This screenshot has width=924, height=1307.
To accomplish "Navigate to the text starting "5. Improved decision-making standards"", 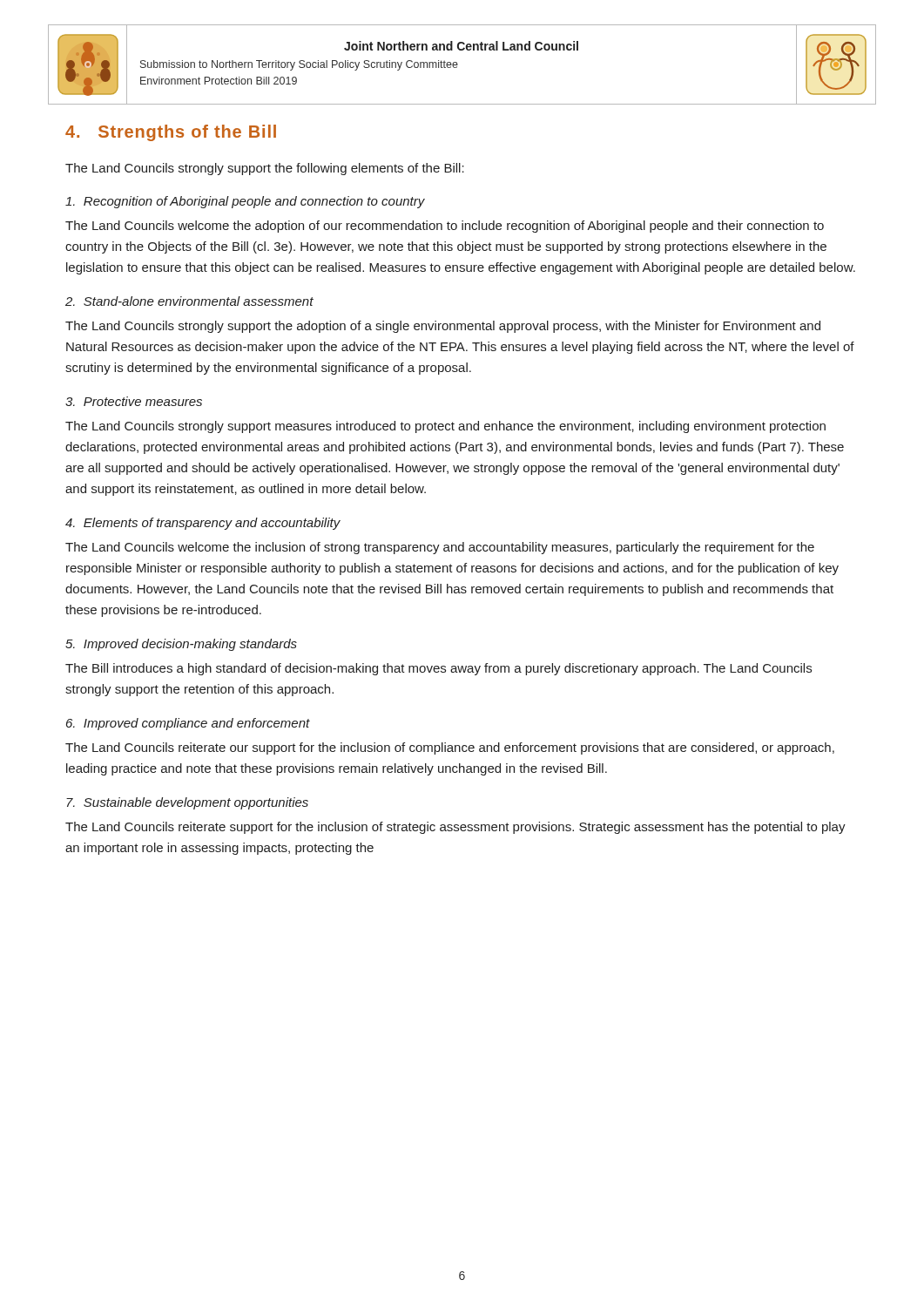I will pos(181,645).
